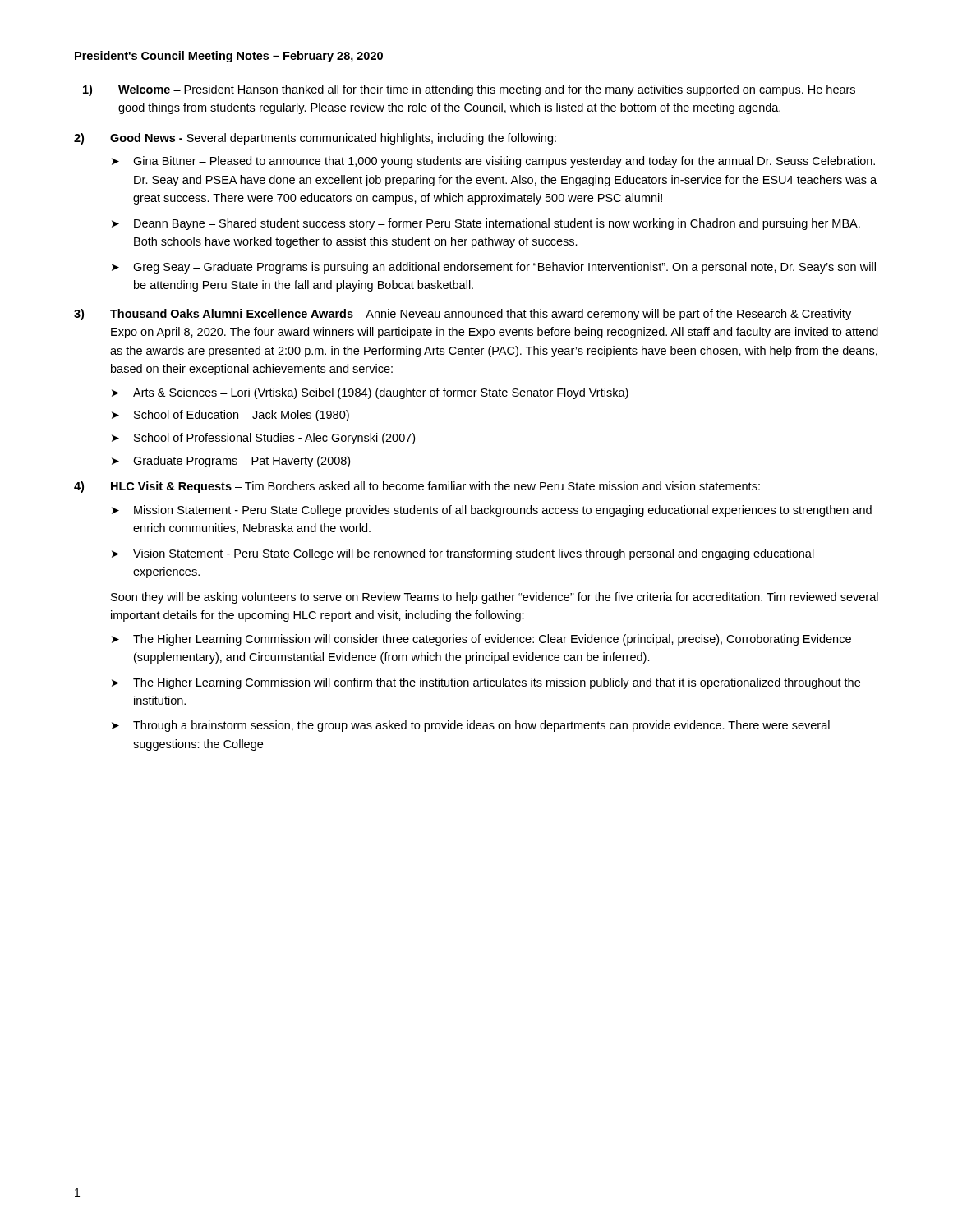Find the block on this page that starts "➤ Through a brainstorm session, the"

point(495,735)
